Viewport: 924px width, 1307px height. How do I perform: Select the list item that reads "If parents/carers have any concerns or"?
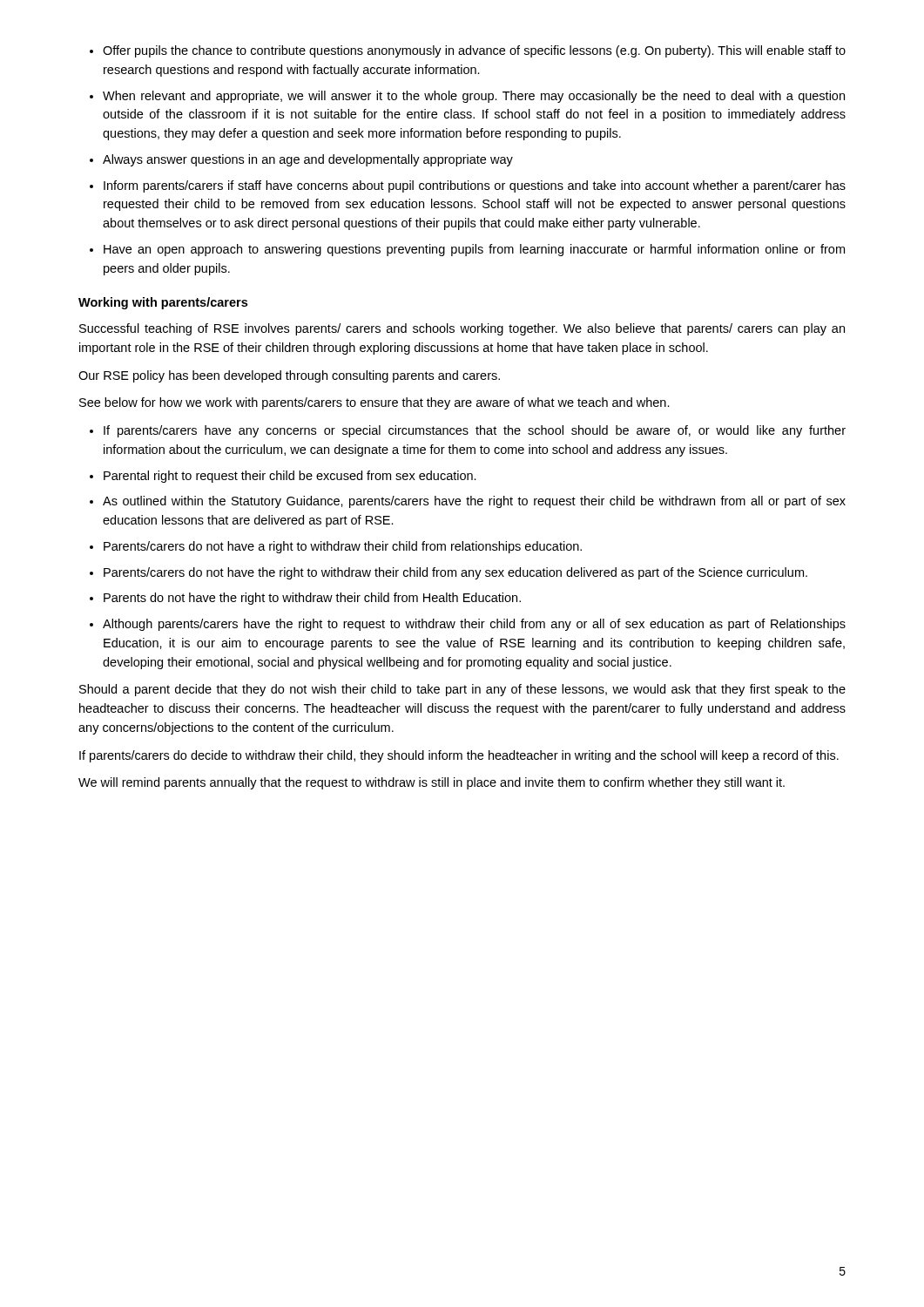point(474,441)
